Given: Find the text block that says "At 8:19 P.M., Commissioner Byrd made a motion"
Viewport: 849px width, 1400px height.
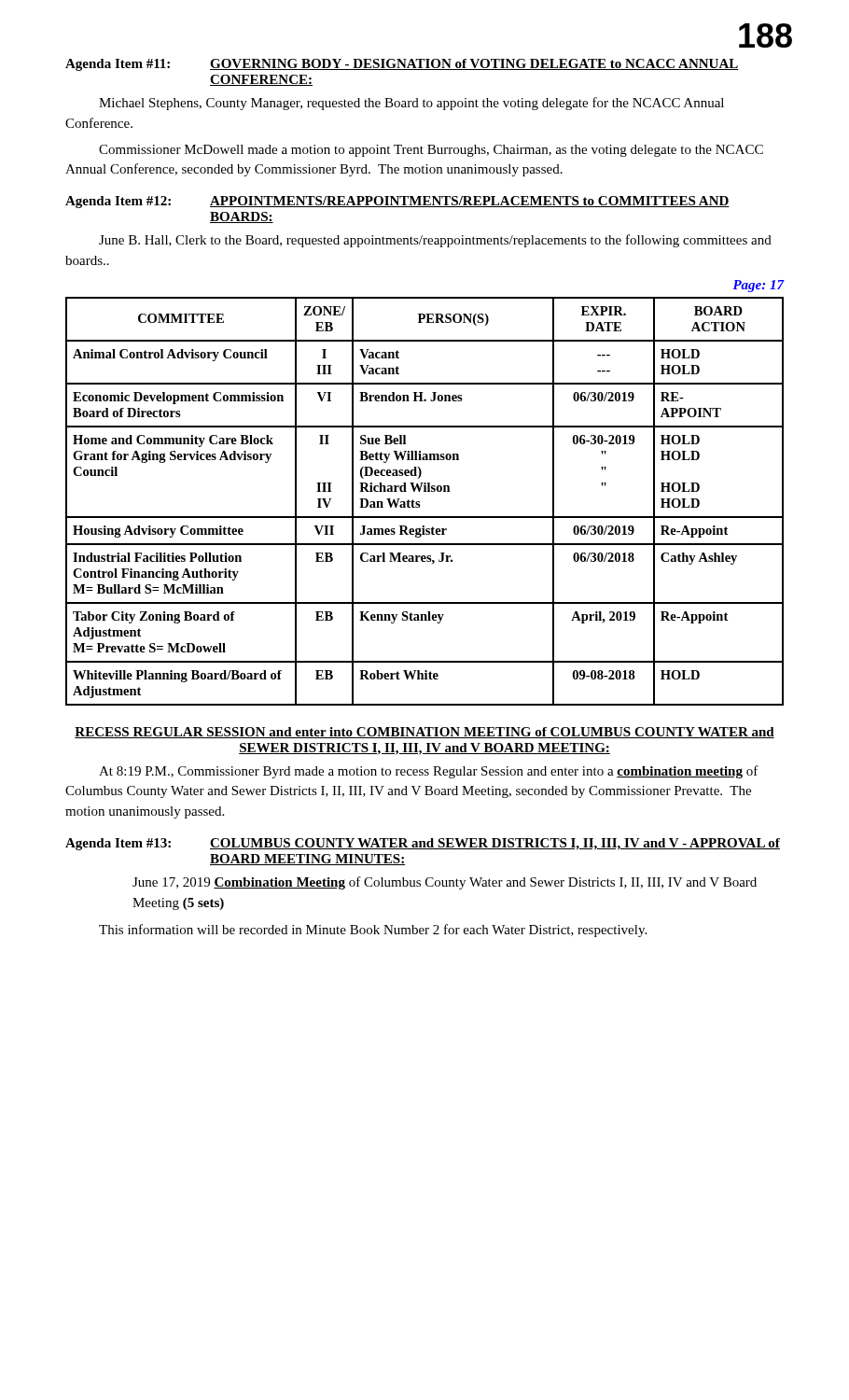Looking at the screenshot, I should tap(412, 791).
